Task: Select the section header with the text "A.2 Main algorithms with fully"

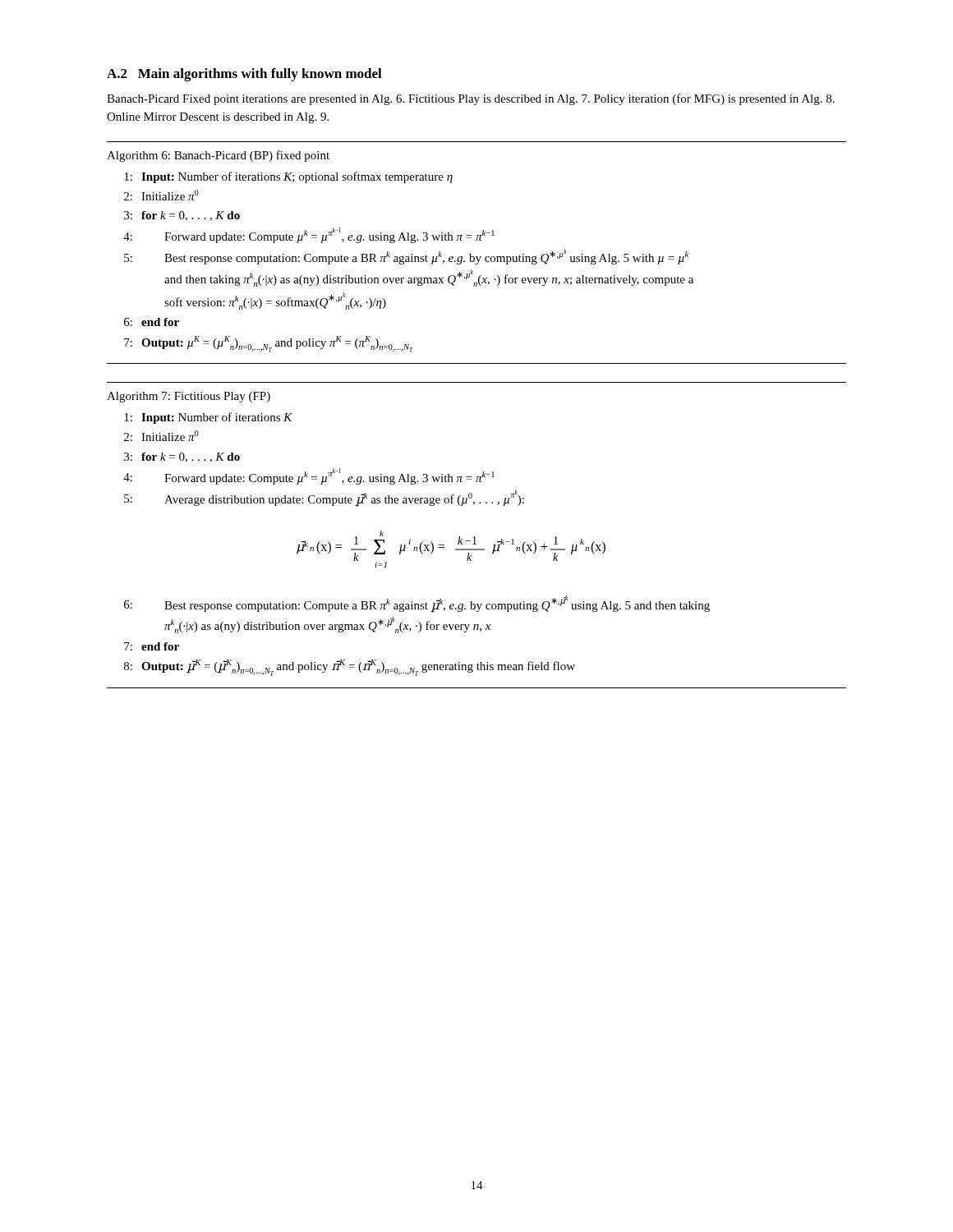Action: click(x=244, y=73)
